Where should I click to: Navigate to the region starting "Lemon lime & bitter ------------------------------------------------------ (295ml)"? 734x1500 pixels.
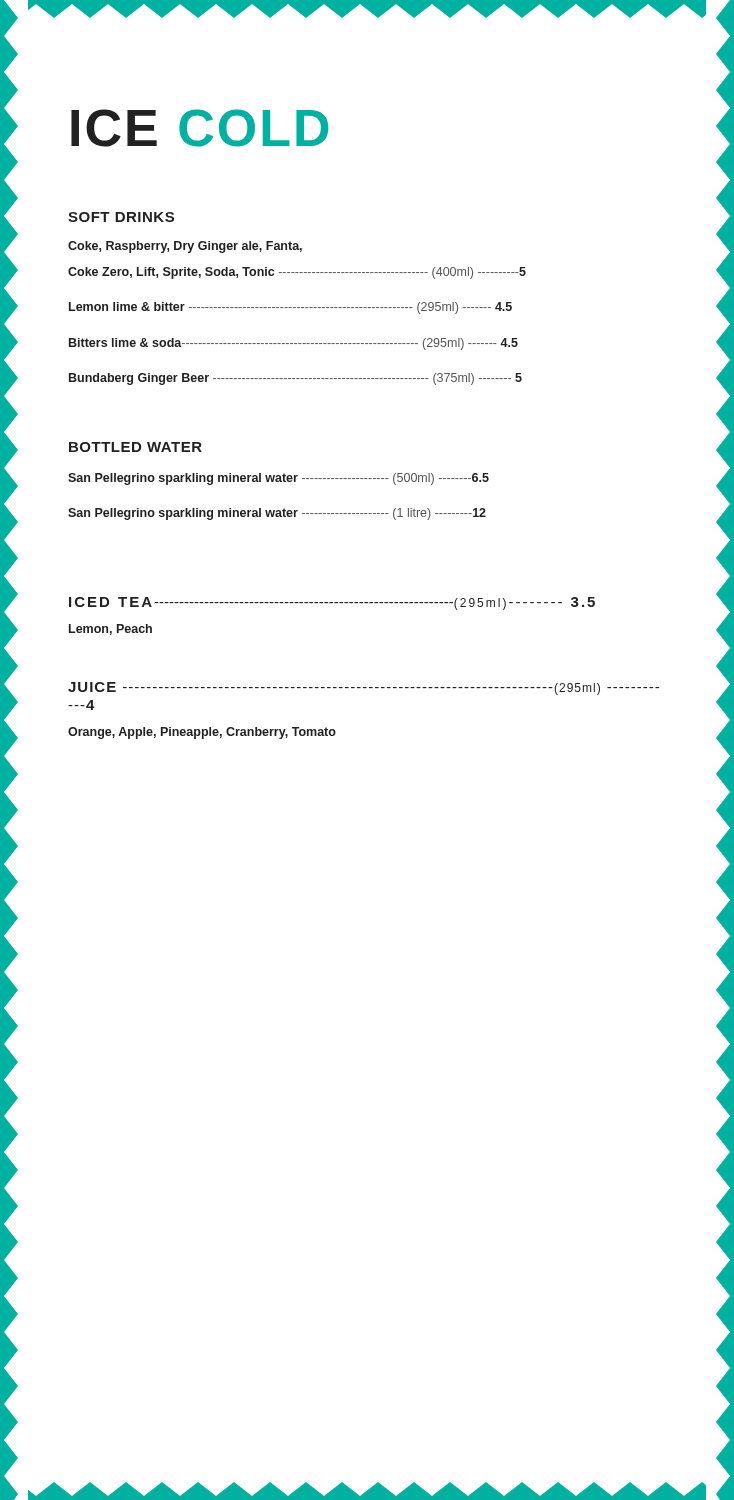(x=290, y=307)
